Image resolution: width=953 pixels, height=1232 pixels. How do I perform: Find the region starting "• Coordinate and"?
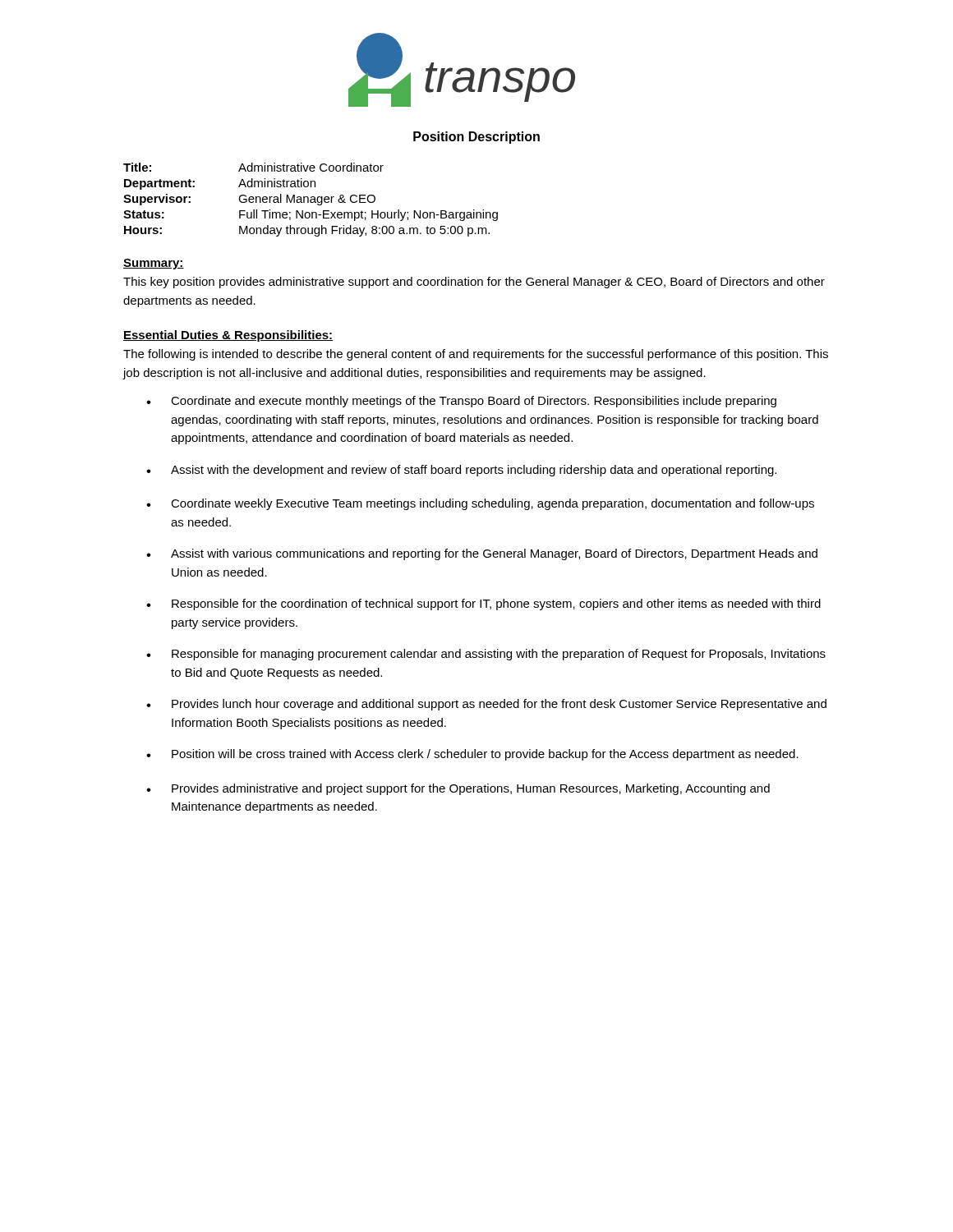click(x=488, y=419)
